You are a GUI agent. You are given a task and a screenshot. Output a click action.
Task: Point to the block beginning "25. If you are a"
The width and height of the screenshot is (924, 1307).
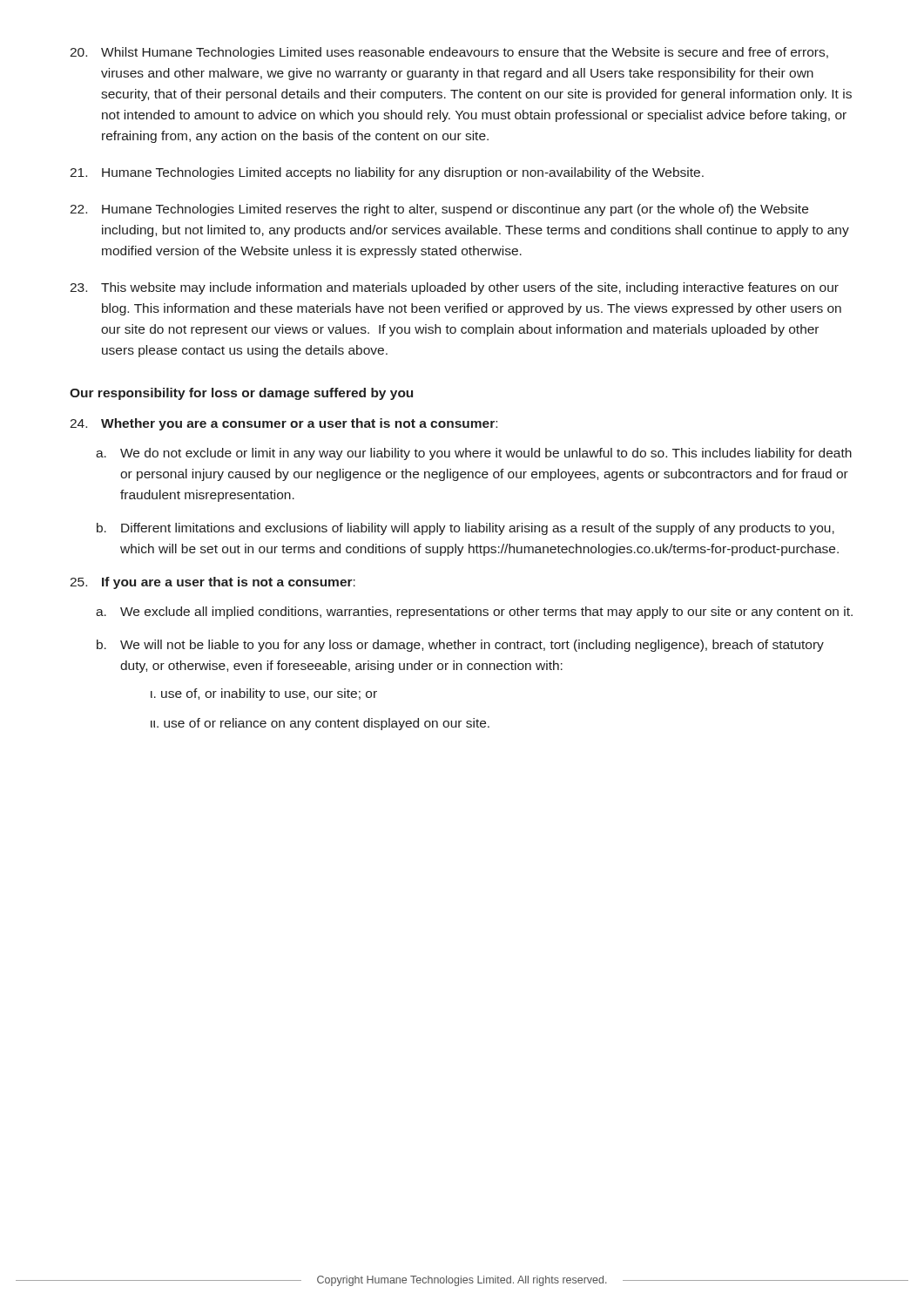coord(212,583)
